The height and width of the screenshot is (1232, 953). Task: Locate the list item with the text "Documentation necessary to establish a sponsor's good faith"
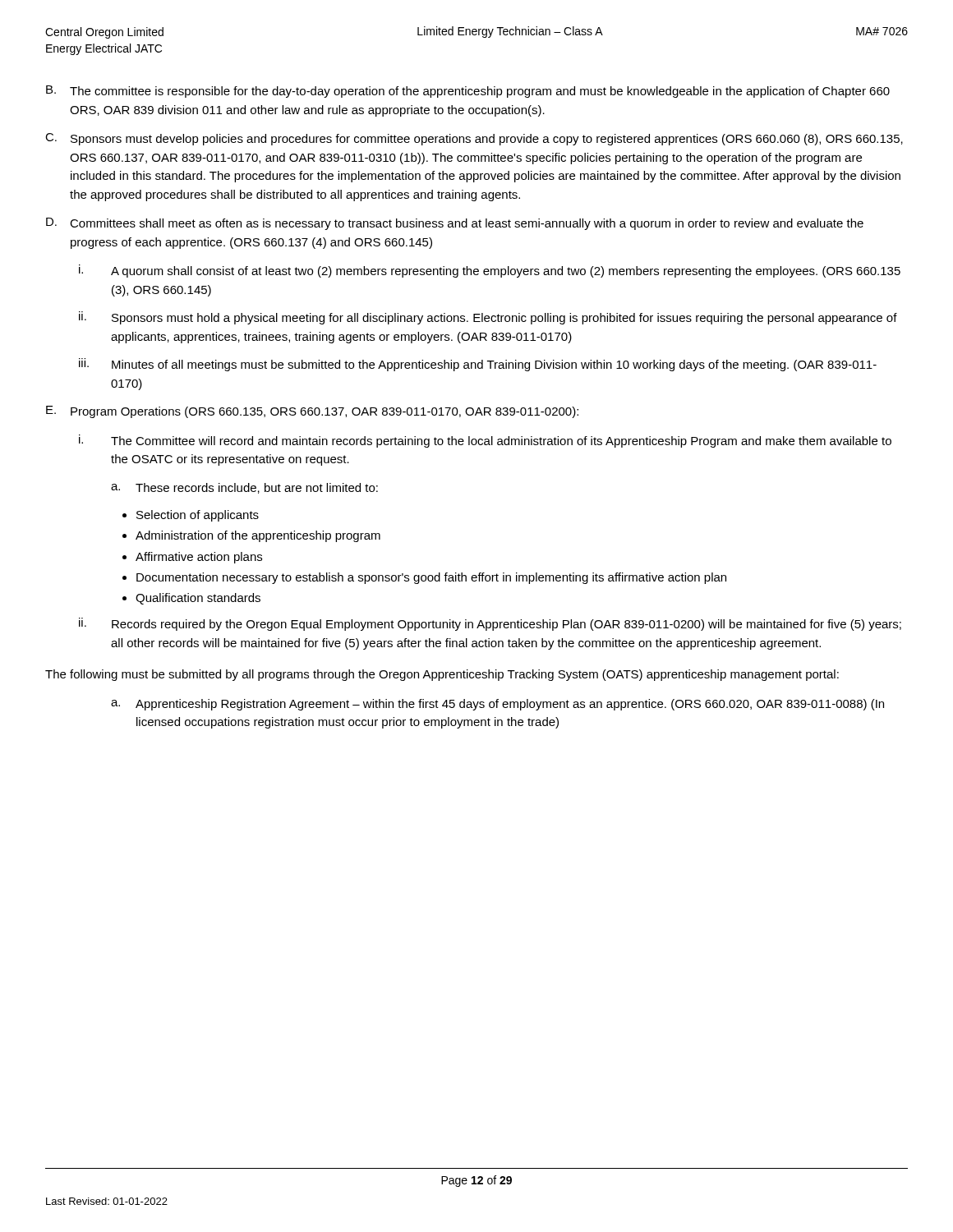(431, 577)
